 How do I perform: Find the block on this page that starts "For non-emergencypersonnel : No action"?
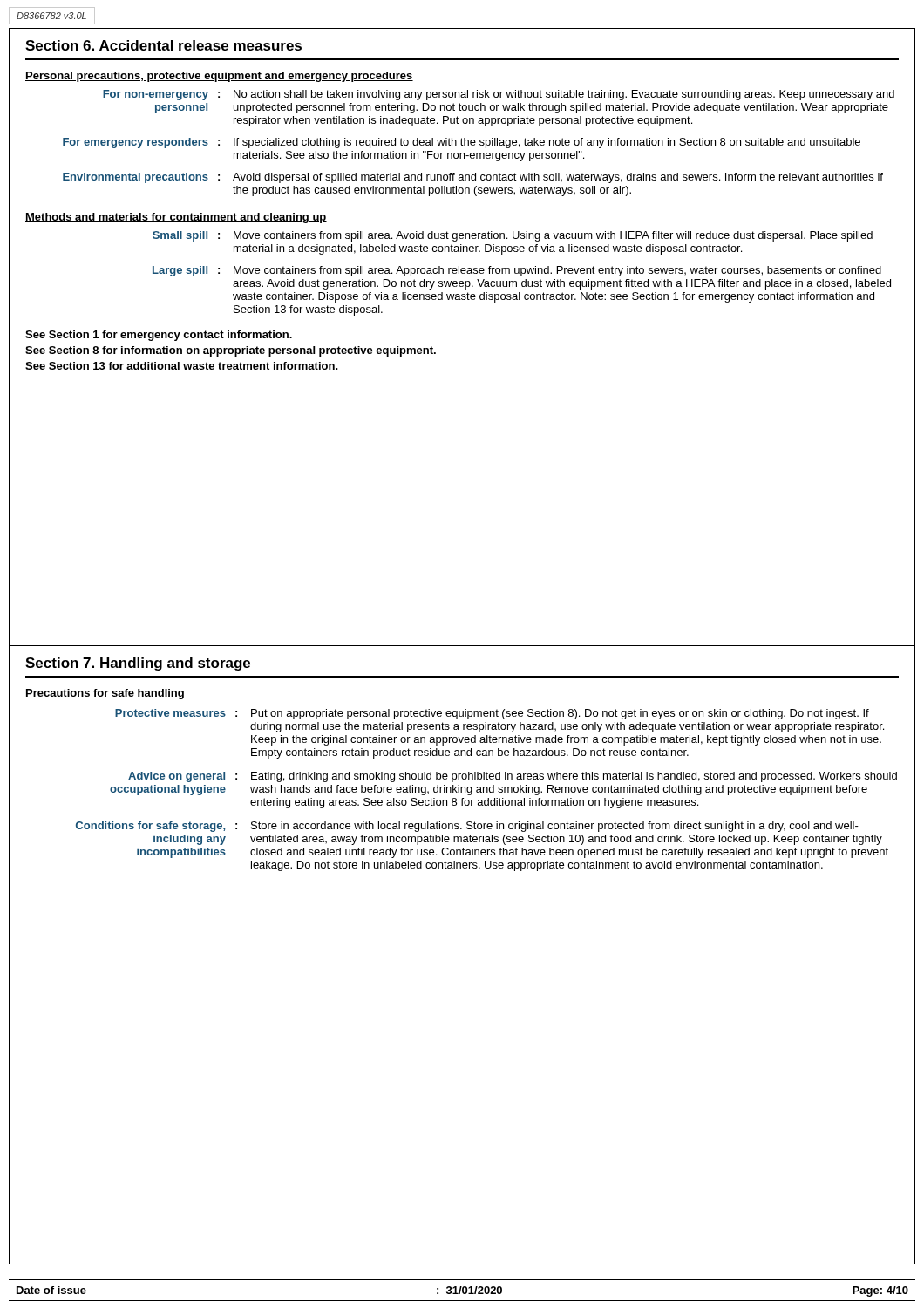pos(462,107)
